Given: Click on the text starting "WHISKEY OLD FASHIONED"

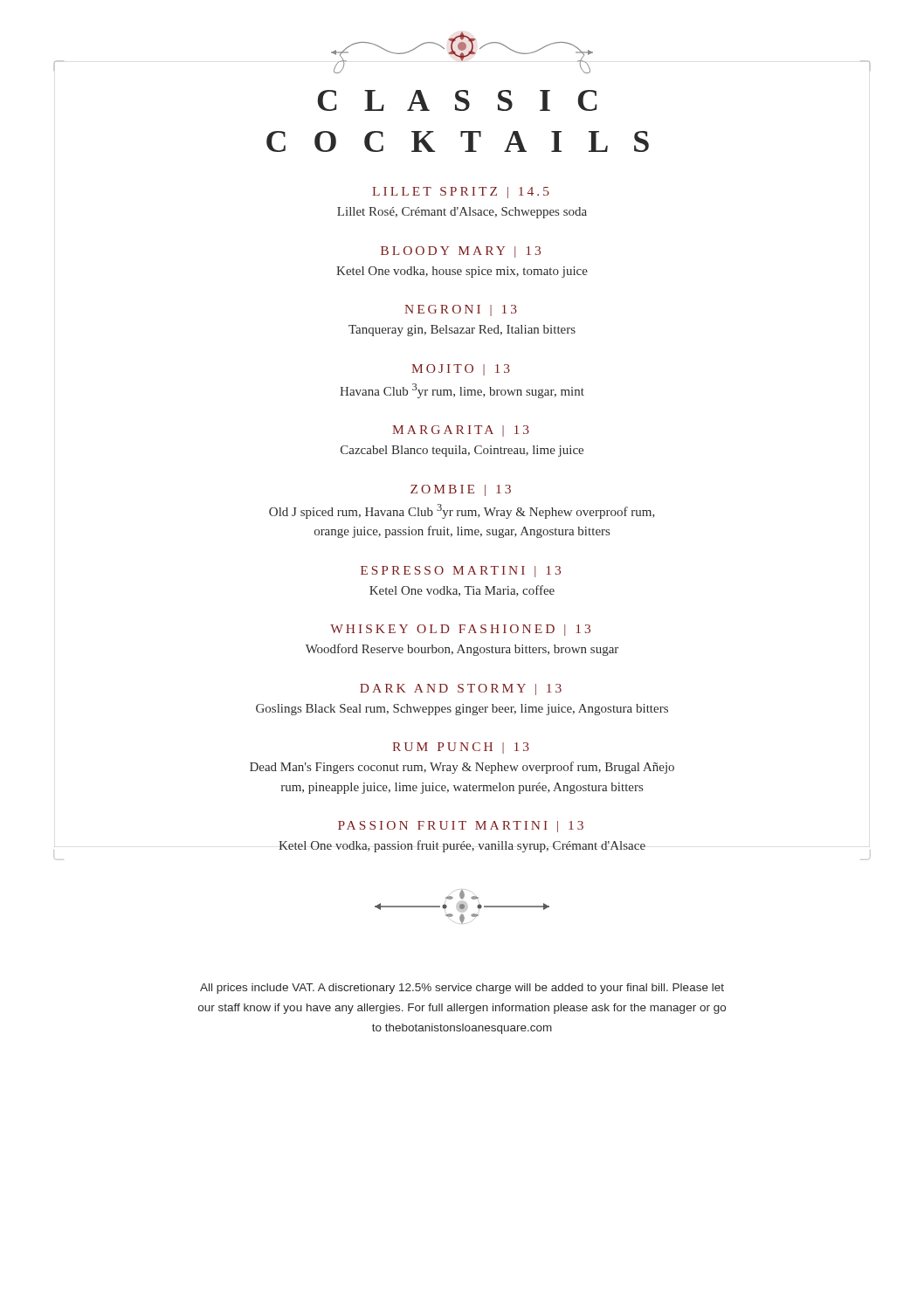Looking at the screenshot, I should pyautogui.click(x=462, y=640).
